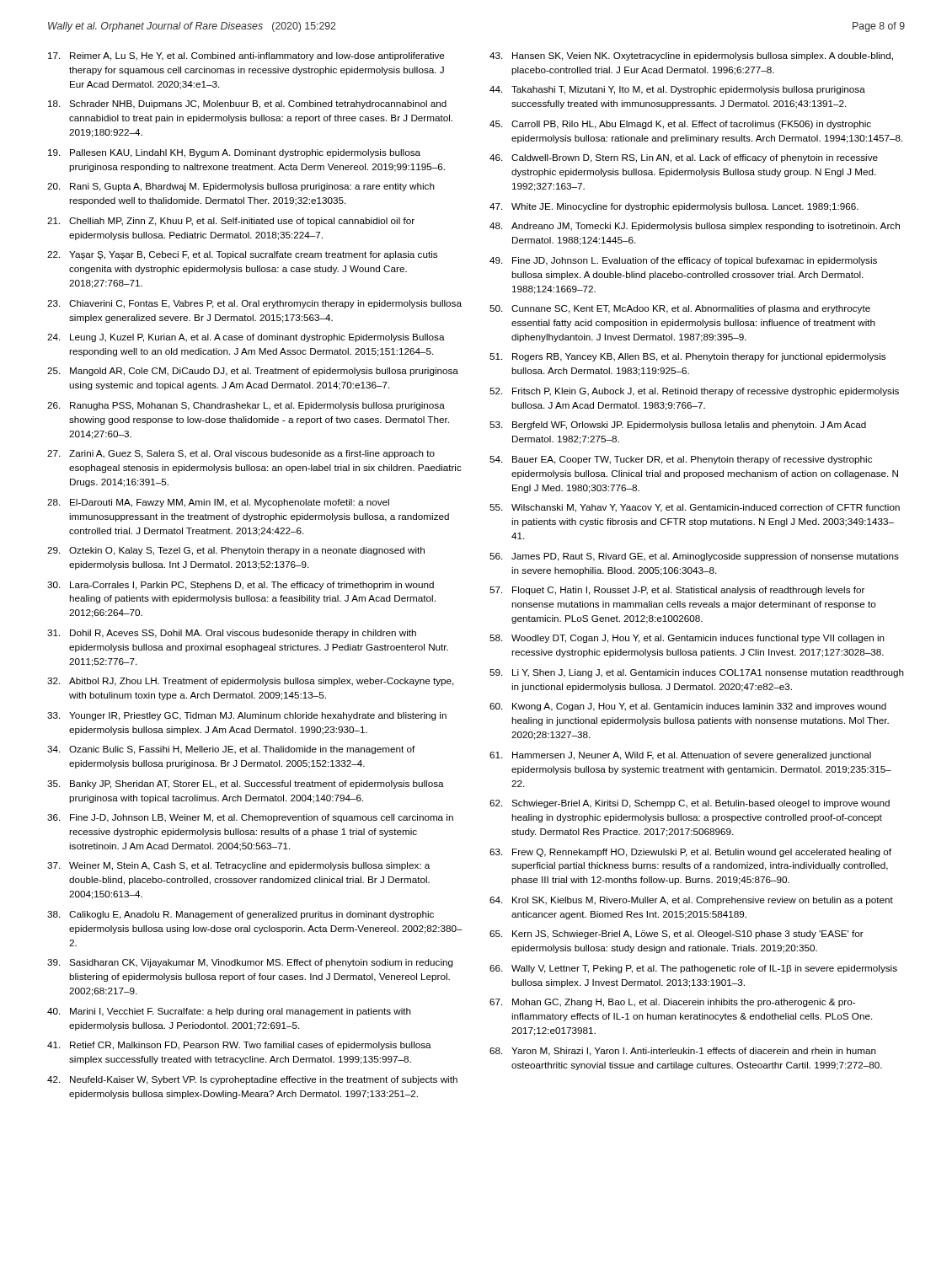Locate the list item containing "54.Bauer EA, Cooper TW, Tucker"
This screenshot has width=952, height=1264.
(697, 474)
